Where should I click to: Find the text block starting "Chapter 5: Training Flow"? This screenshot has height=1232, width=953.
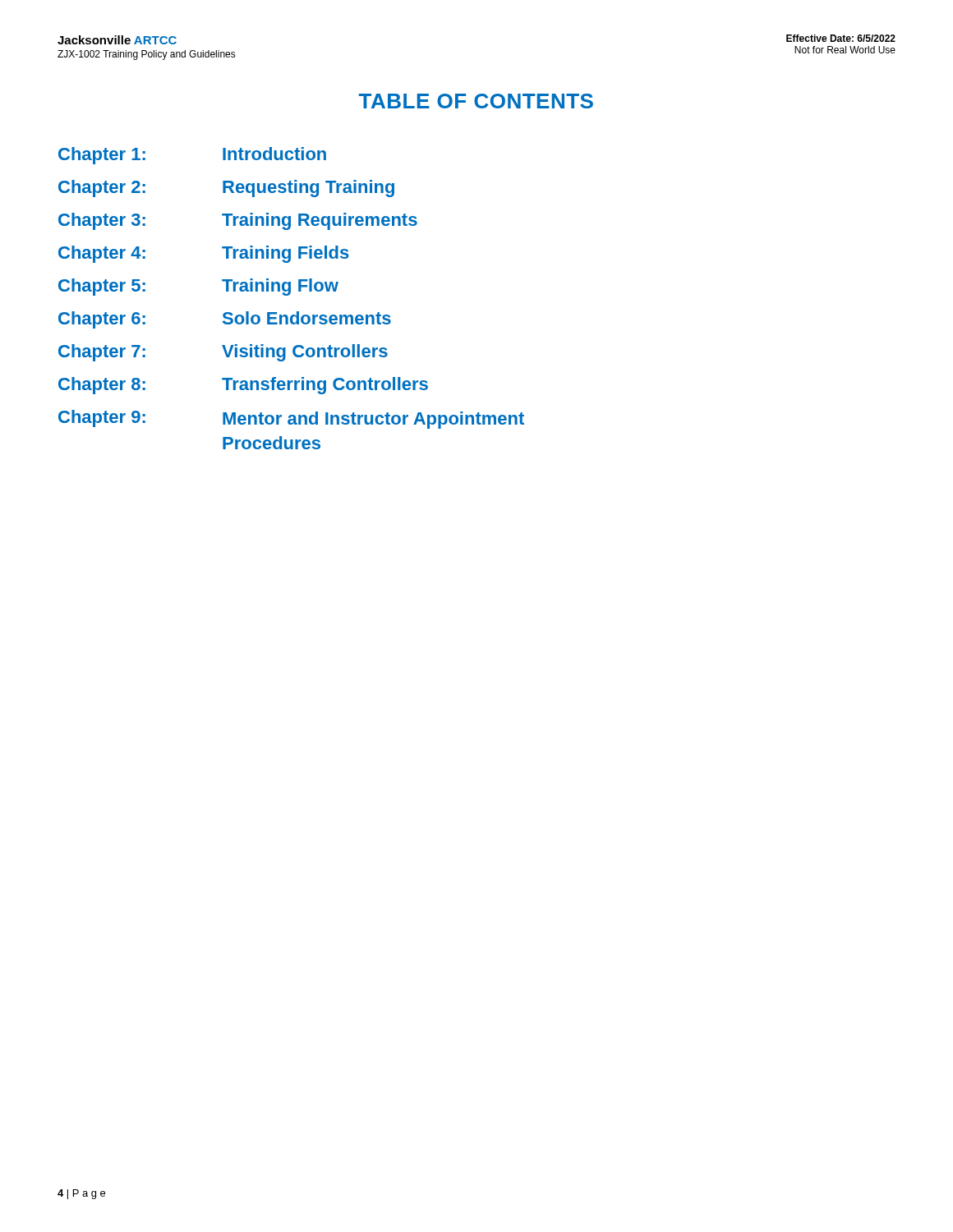106,287
